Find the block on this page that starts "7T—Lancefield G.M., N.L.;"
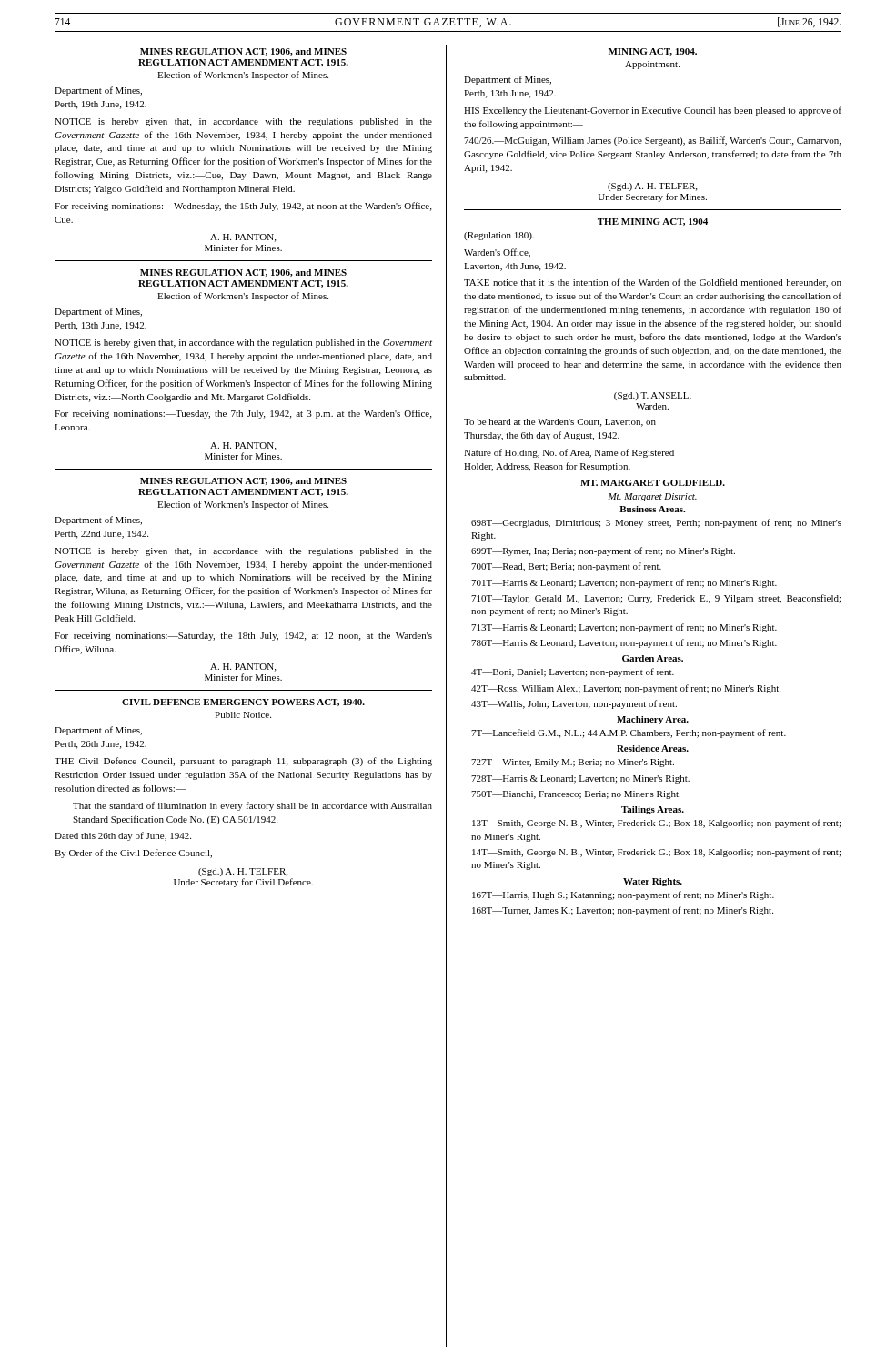896x1365 pixels. pyautogui.click(x=629, y=733)
